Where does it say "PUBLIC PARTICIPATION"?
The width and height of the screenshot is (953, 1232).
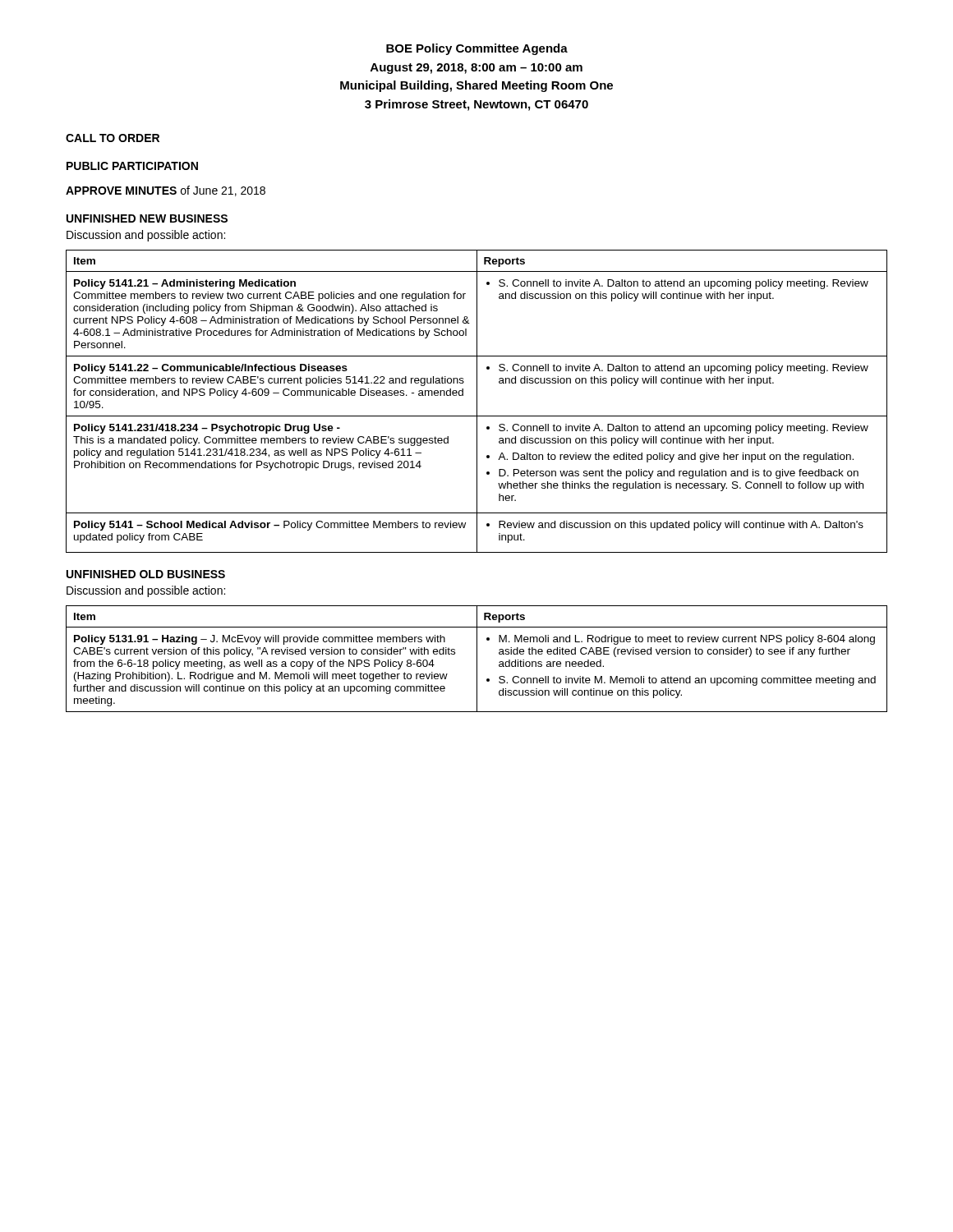(132, 166)
